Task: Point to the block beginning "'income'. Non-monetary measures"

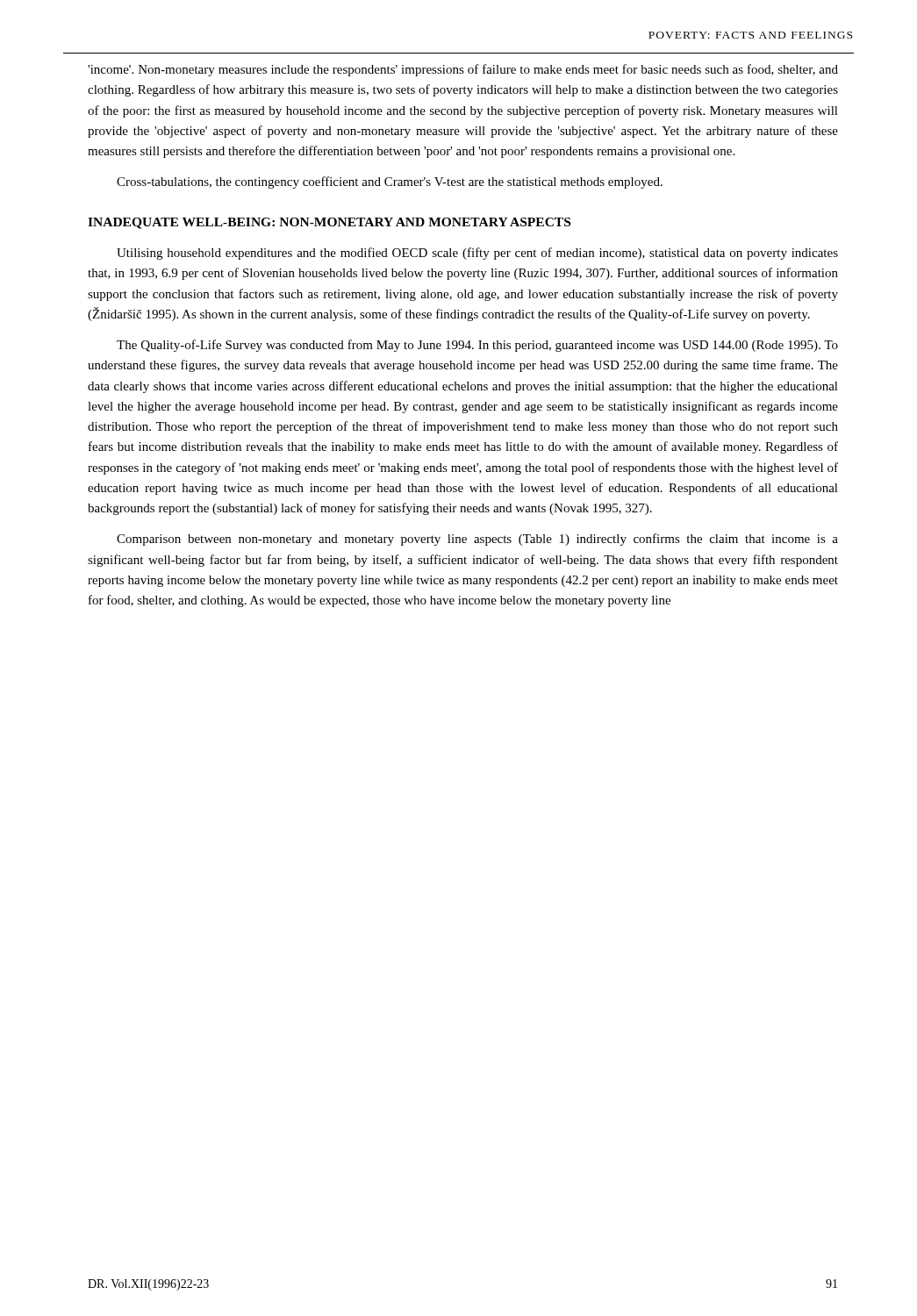Action: point(463,111)
